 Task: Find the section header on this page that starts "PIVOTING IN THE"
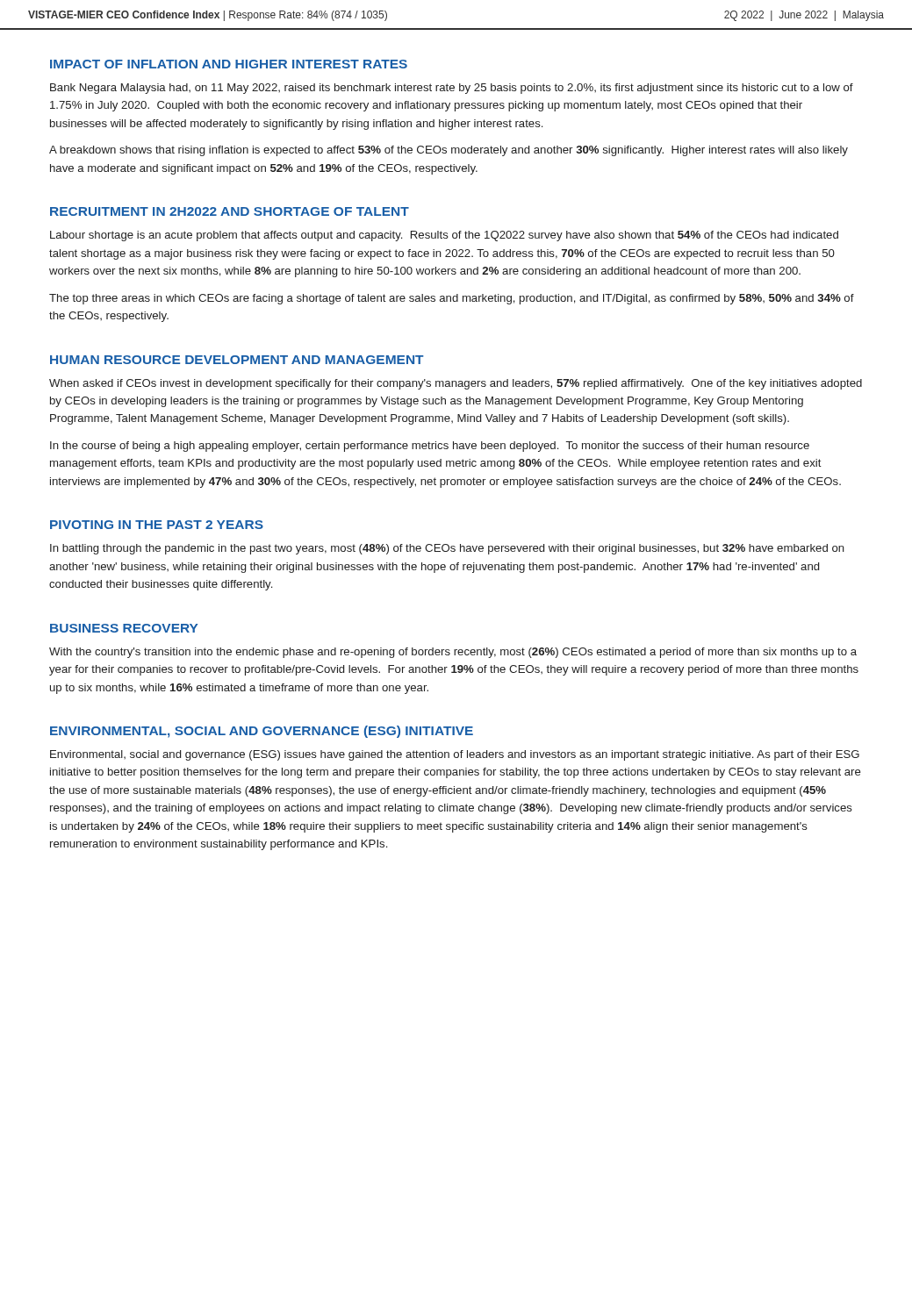tap(156, 524)
